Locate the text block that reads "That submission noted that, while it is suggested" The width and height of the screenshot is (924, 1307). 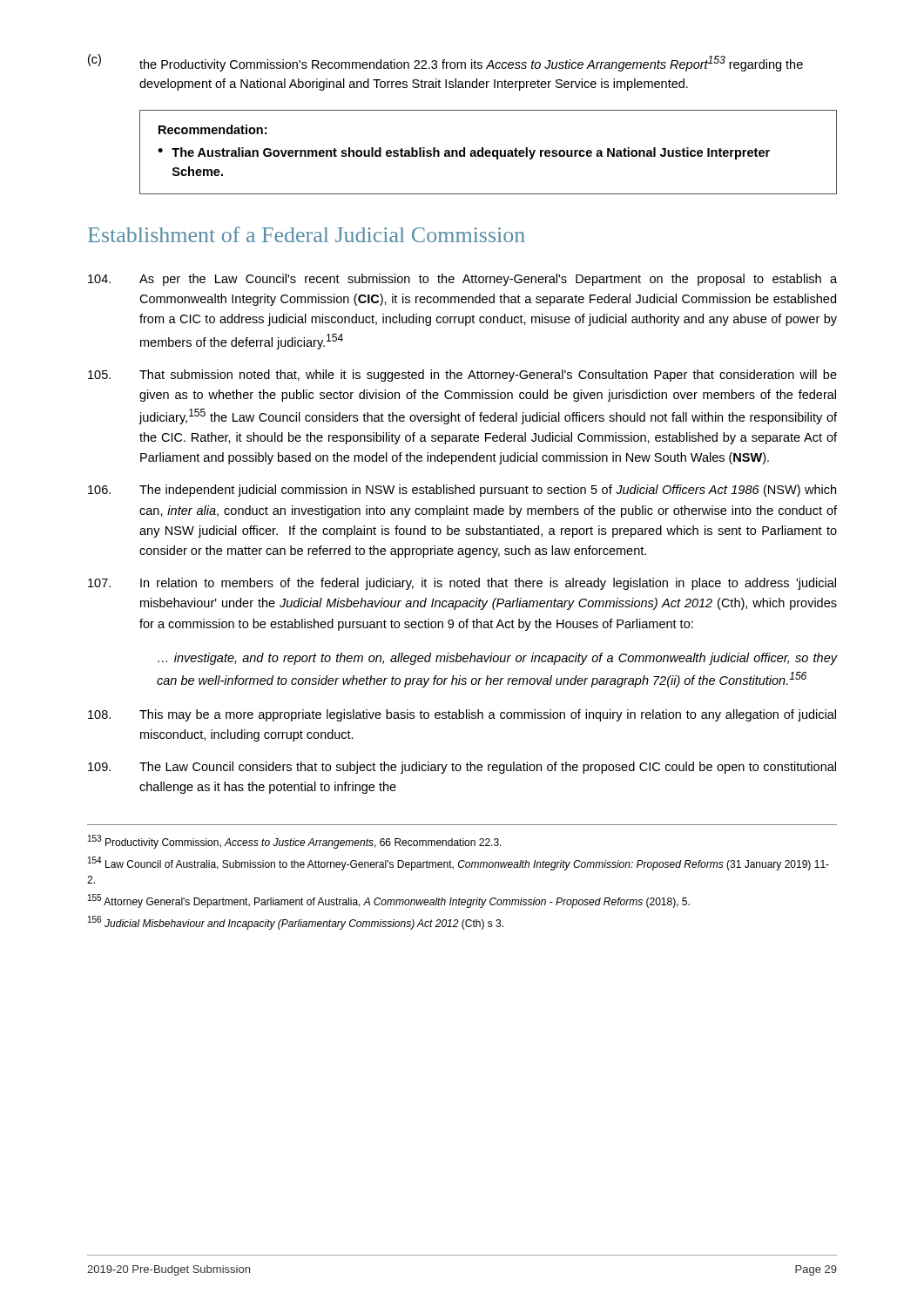click(x=462, y=417)
